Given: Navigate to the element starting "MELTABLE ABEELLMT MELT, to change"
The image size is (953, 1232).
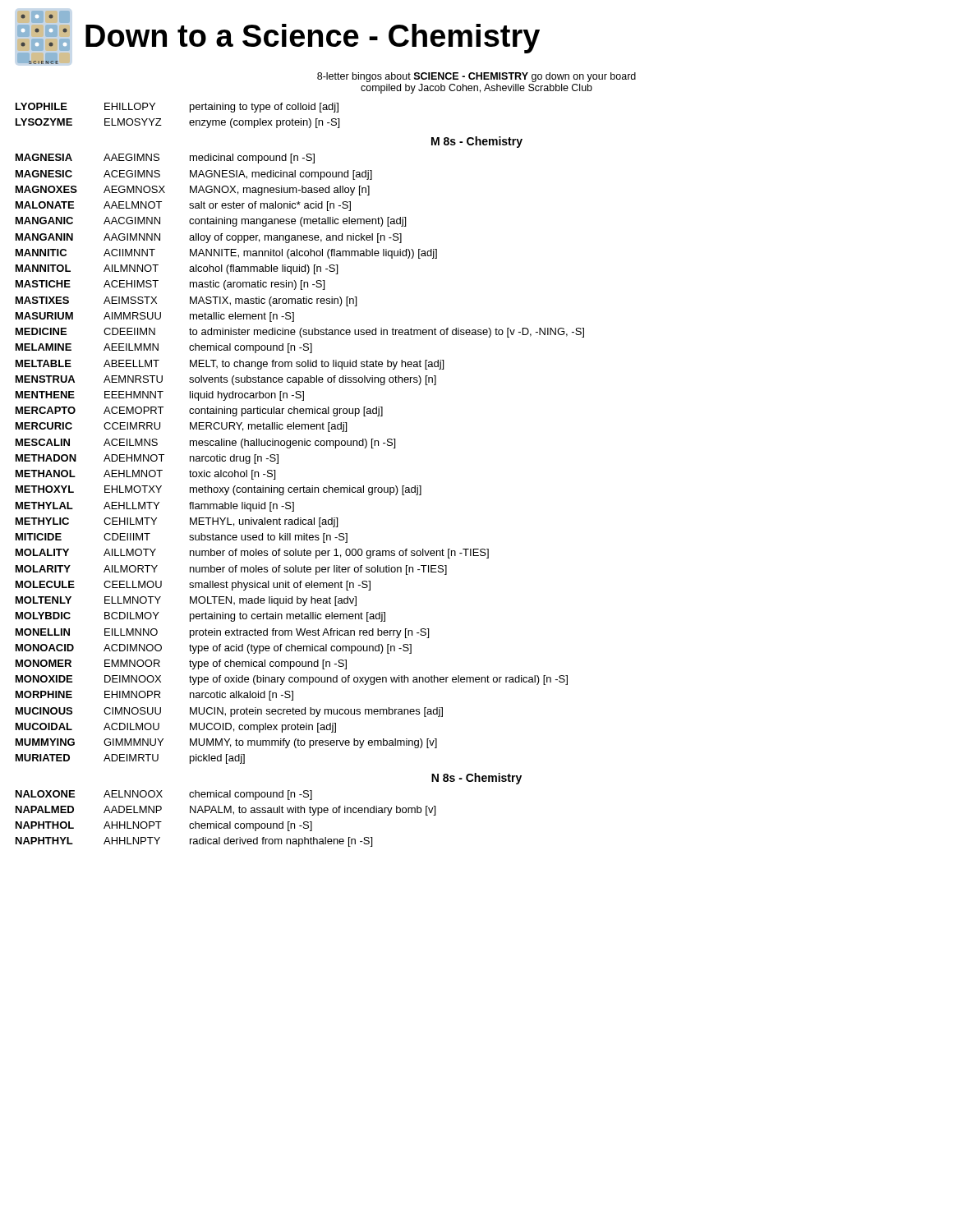Looking at the screenshot, I should 230,365.
